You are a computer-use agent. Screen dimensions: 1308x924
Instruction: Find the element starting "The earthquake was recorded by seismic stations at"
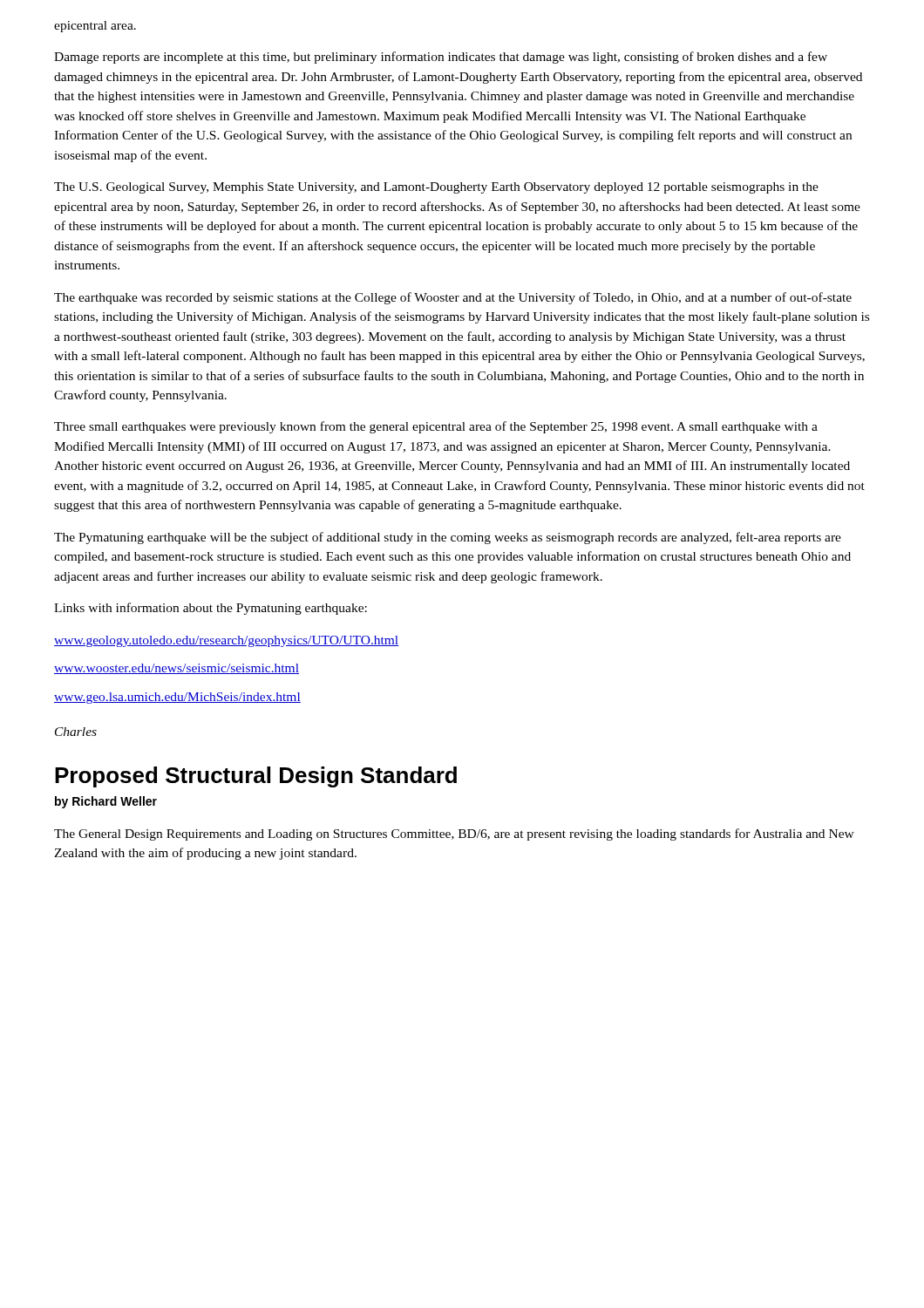462,346
